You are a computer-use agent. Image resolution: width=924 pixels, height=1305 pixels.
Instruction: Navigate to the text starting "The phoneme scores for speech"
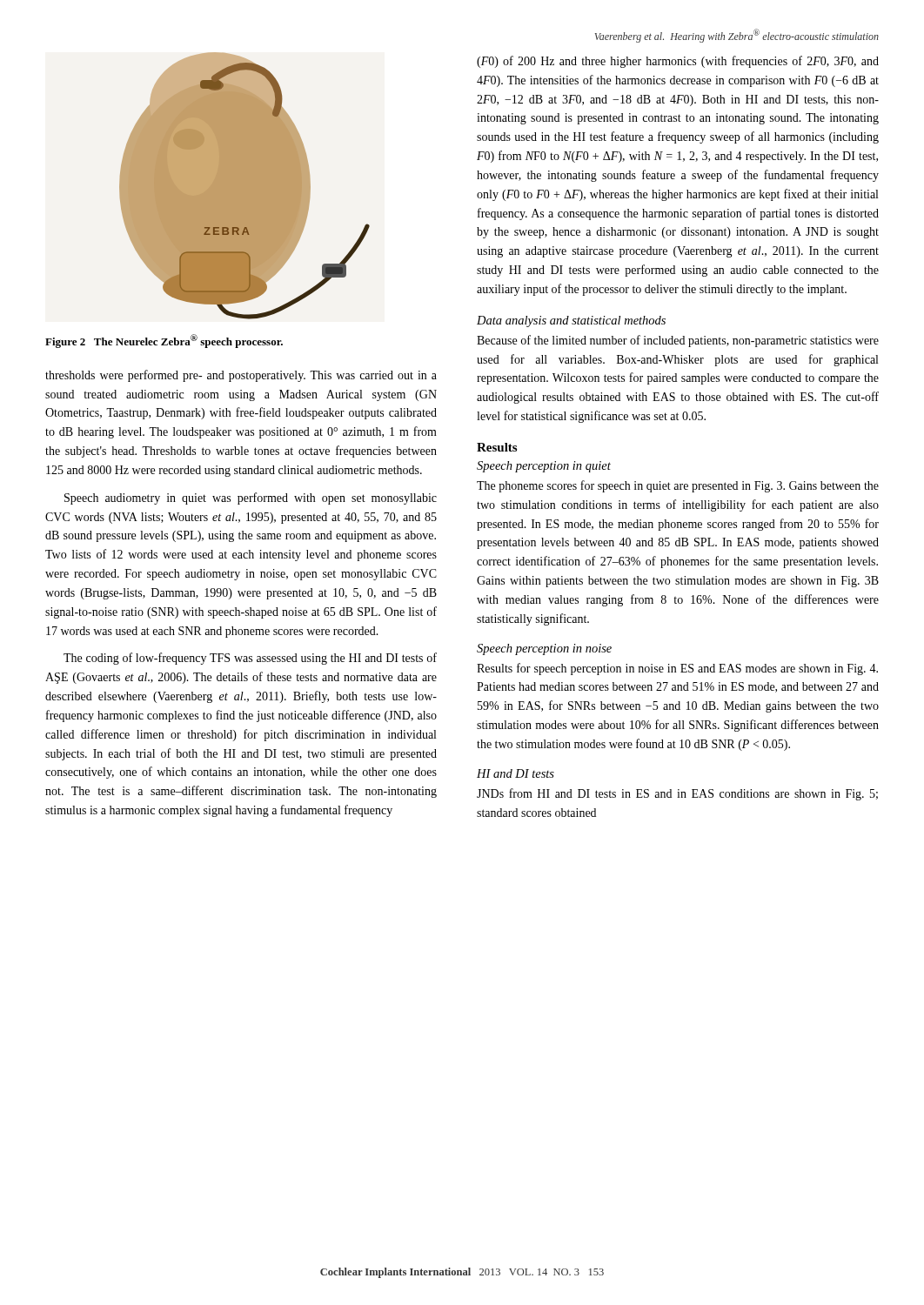coord(678,553)
